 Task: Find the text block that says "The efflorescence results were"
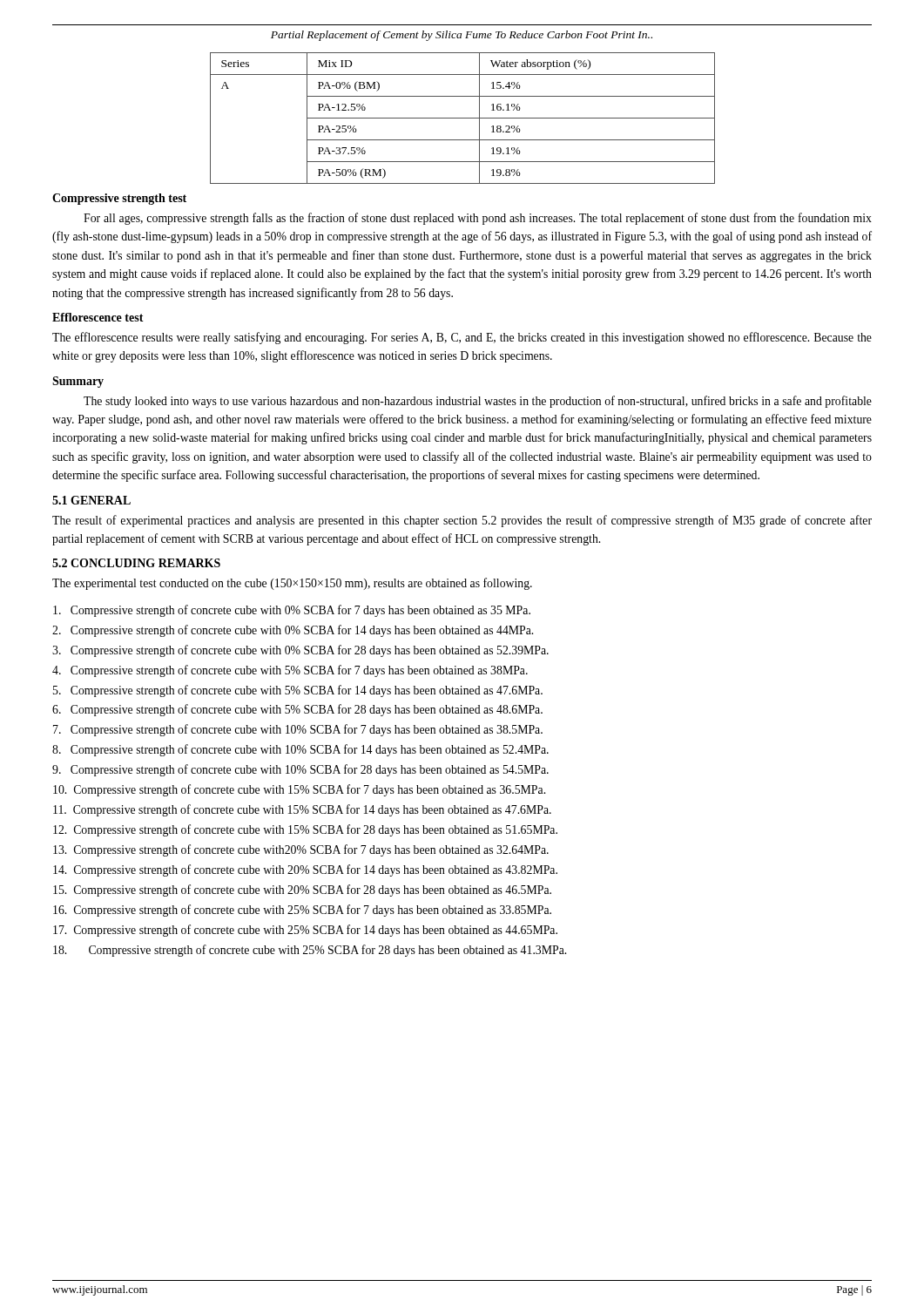(x=462, y=347)
